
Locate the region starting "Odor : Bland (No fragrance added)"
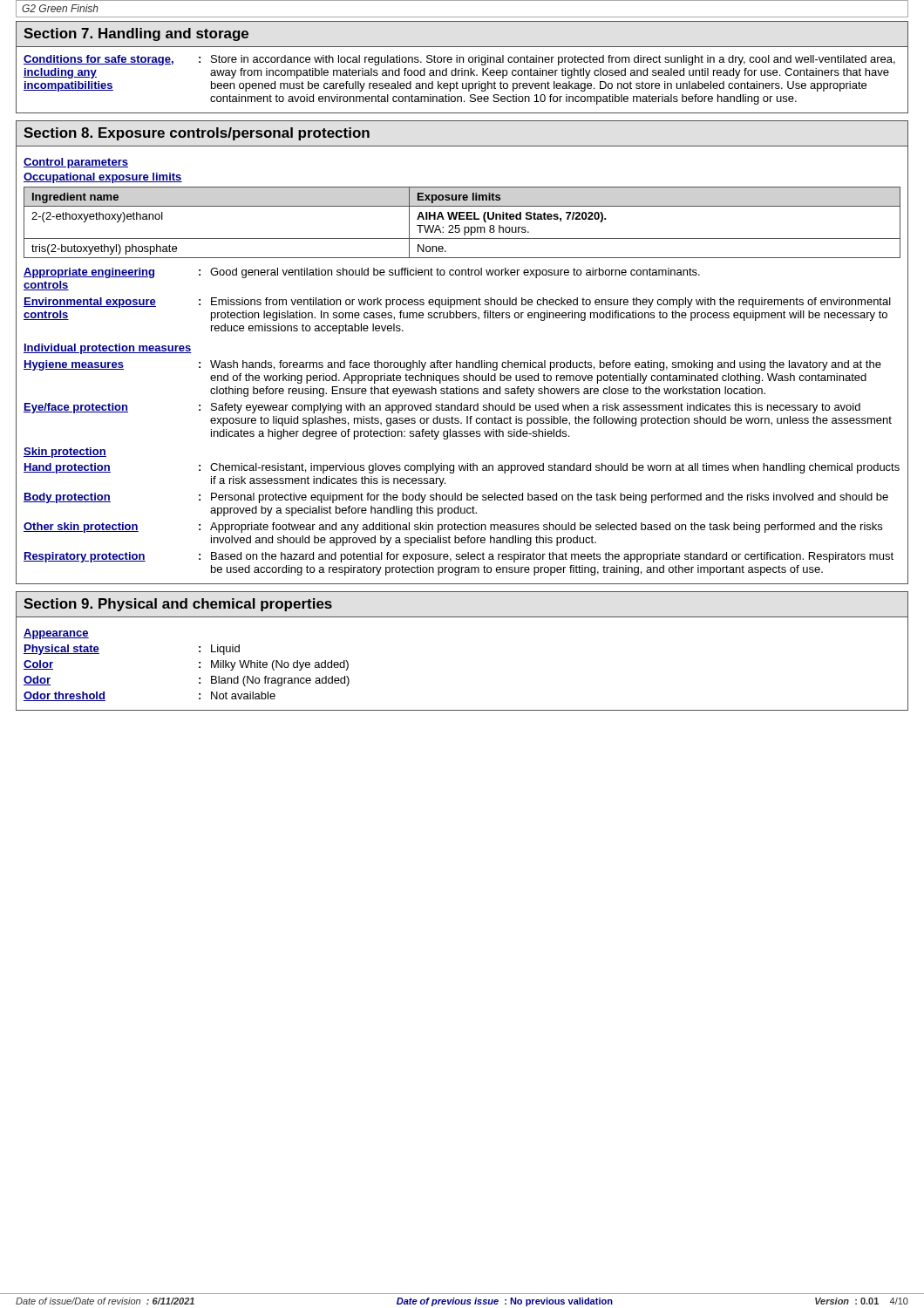tap(37, 681)
